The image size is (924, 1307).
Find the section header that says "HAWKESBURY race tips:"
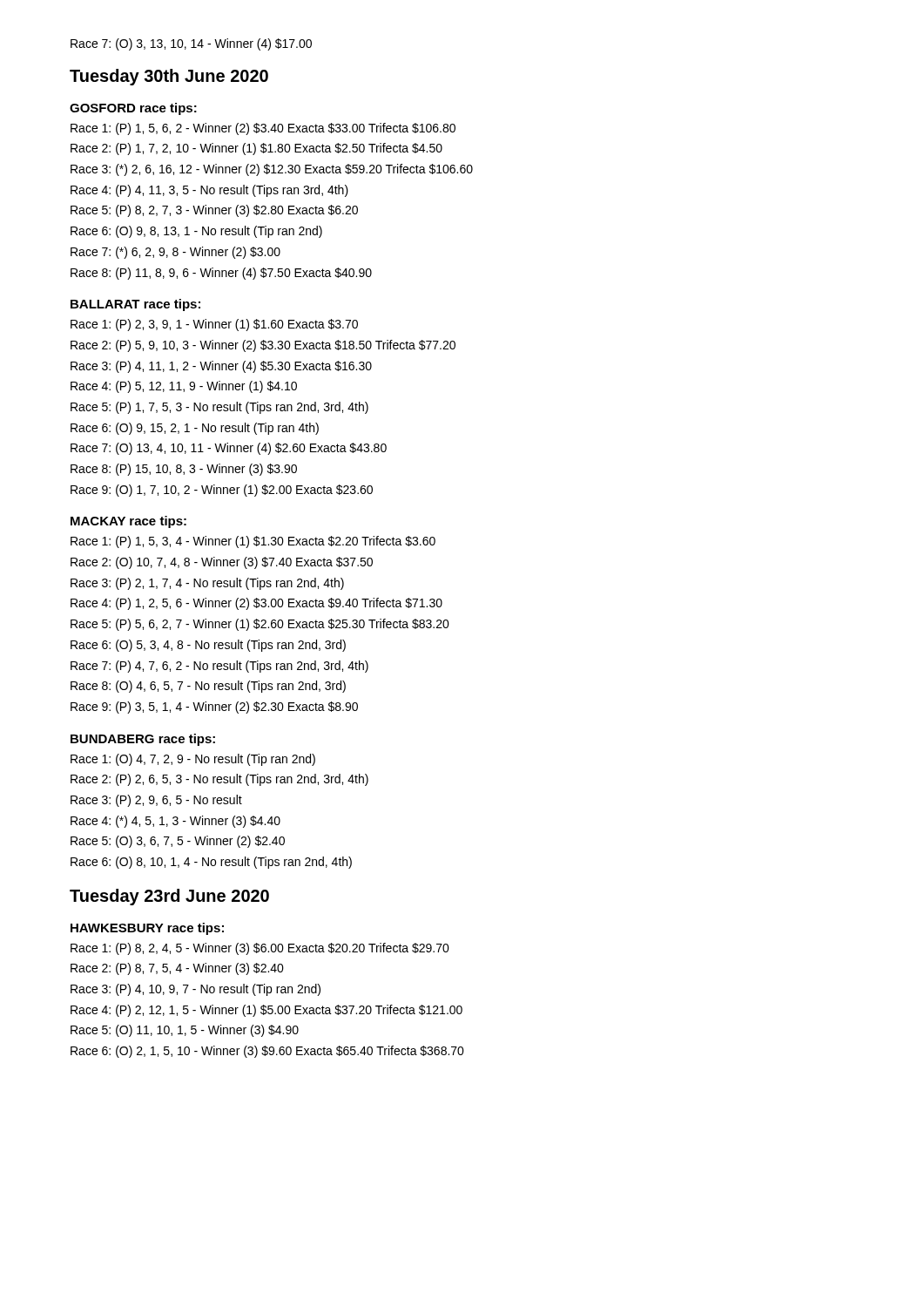point(147,927)
